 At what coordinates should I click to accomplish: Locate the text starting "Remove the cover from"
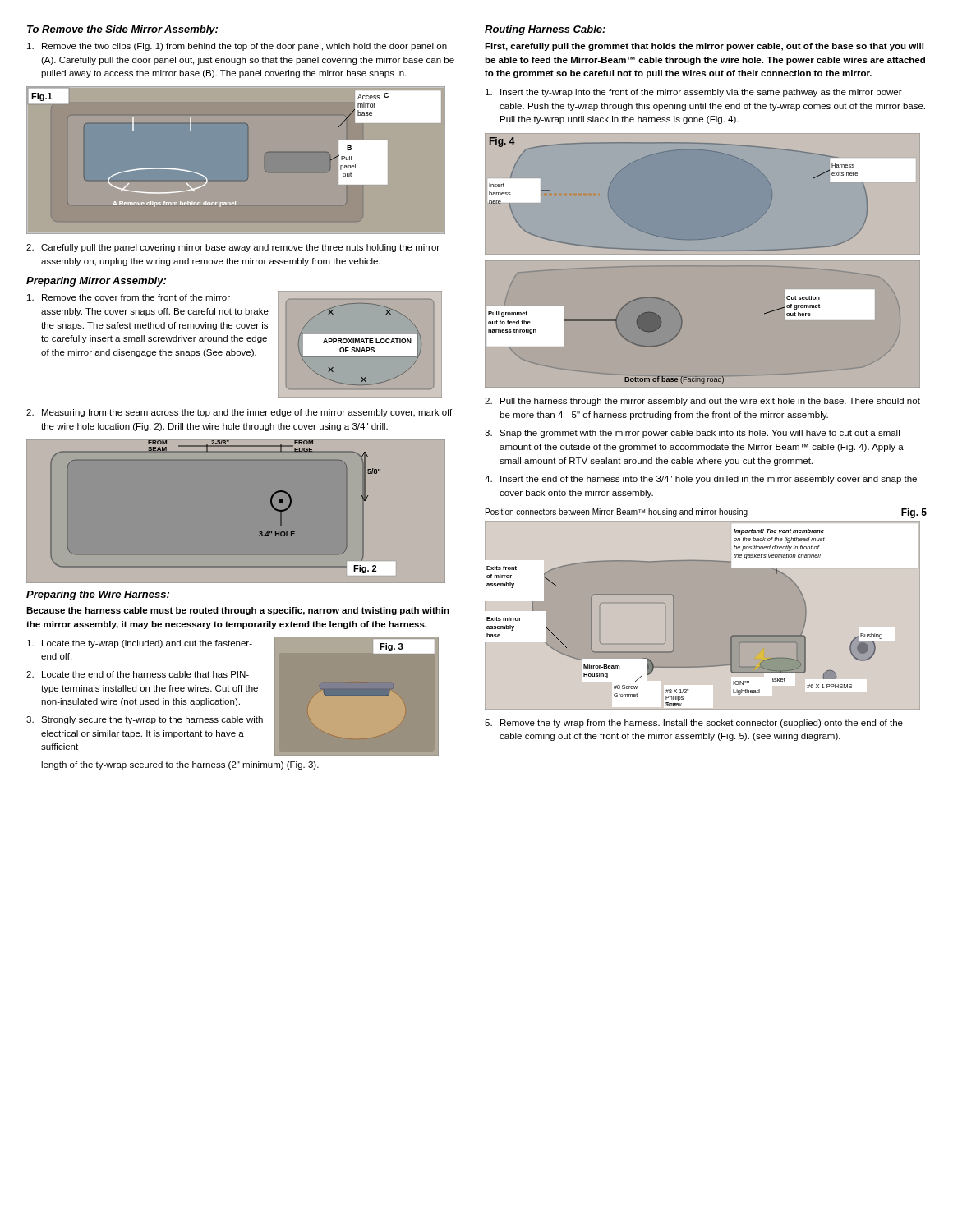[x=234, y=346]
